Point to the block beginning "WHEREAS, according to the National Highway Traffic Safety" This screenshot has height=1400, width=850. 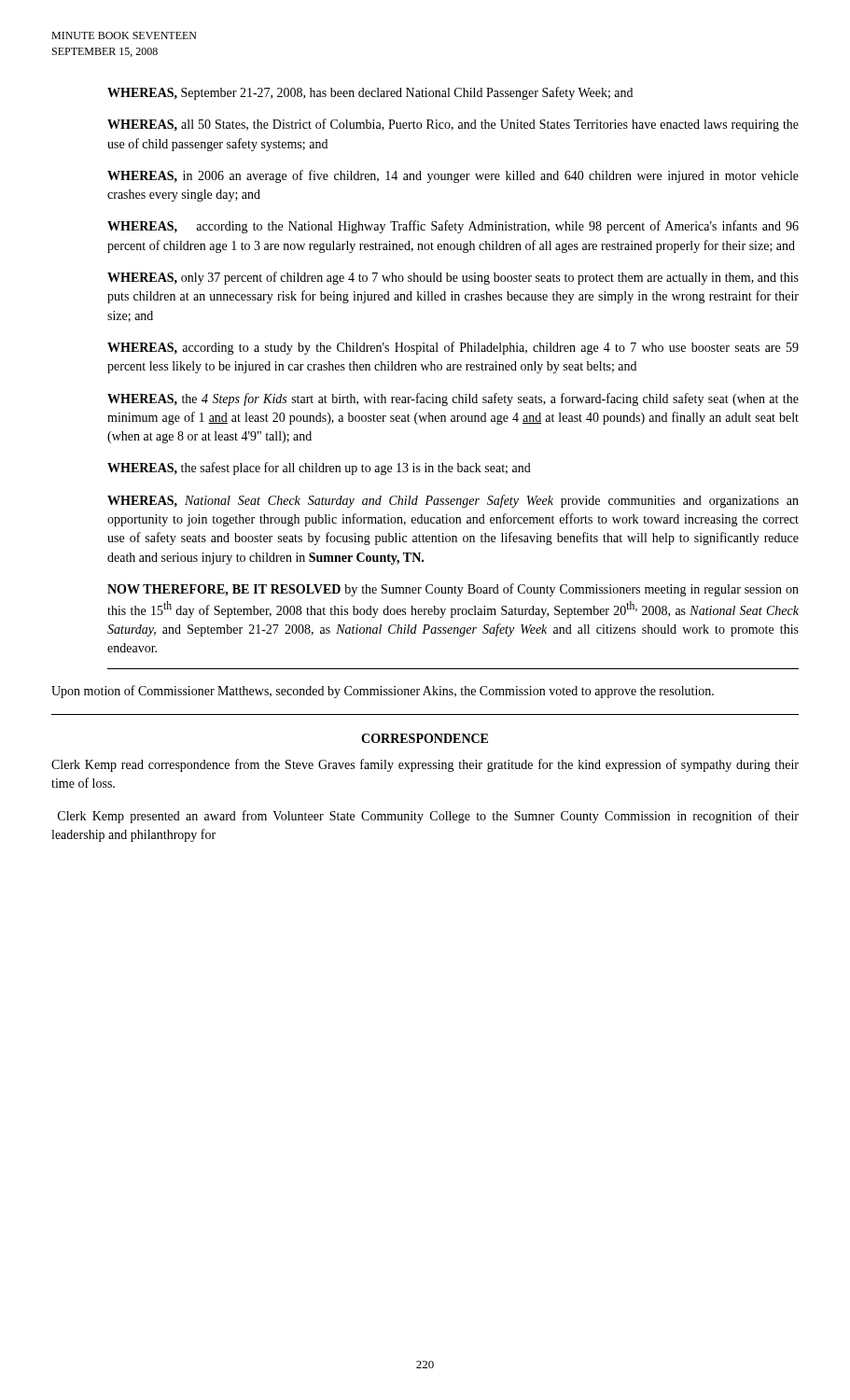click(453, 236)
